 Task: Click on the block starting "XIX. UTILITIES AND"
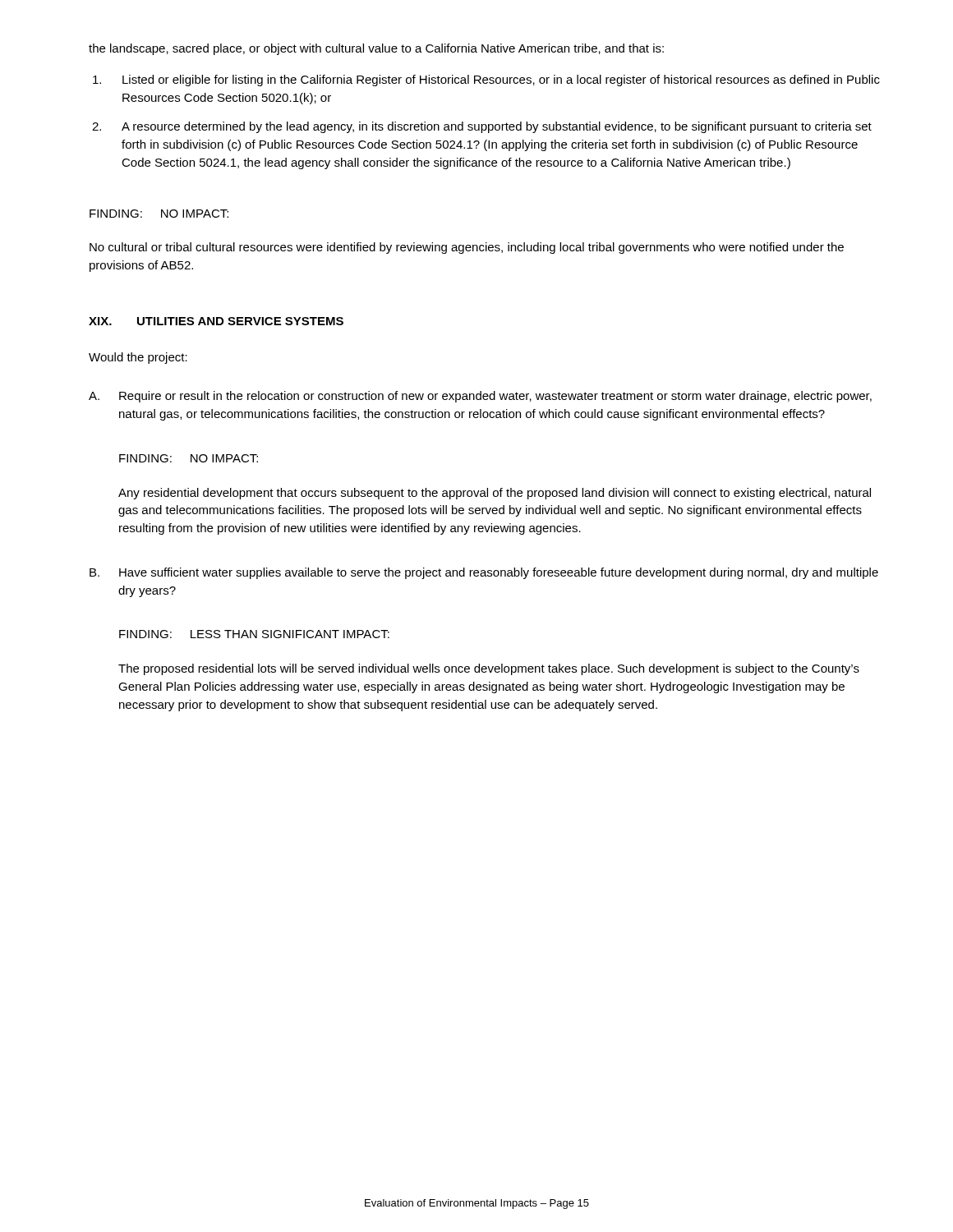pyautogui.click(x=216, y=321)
